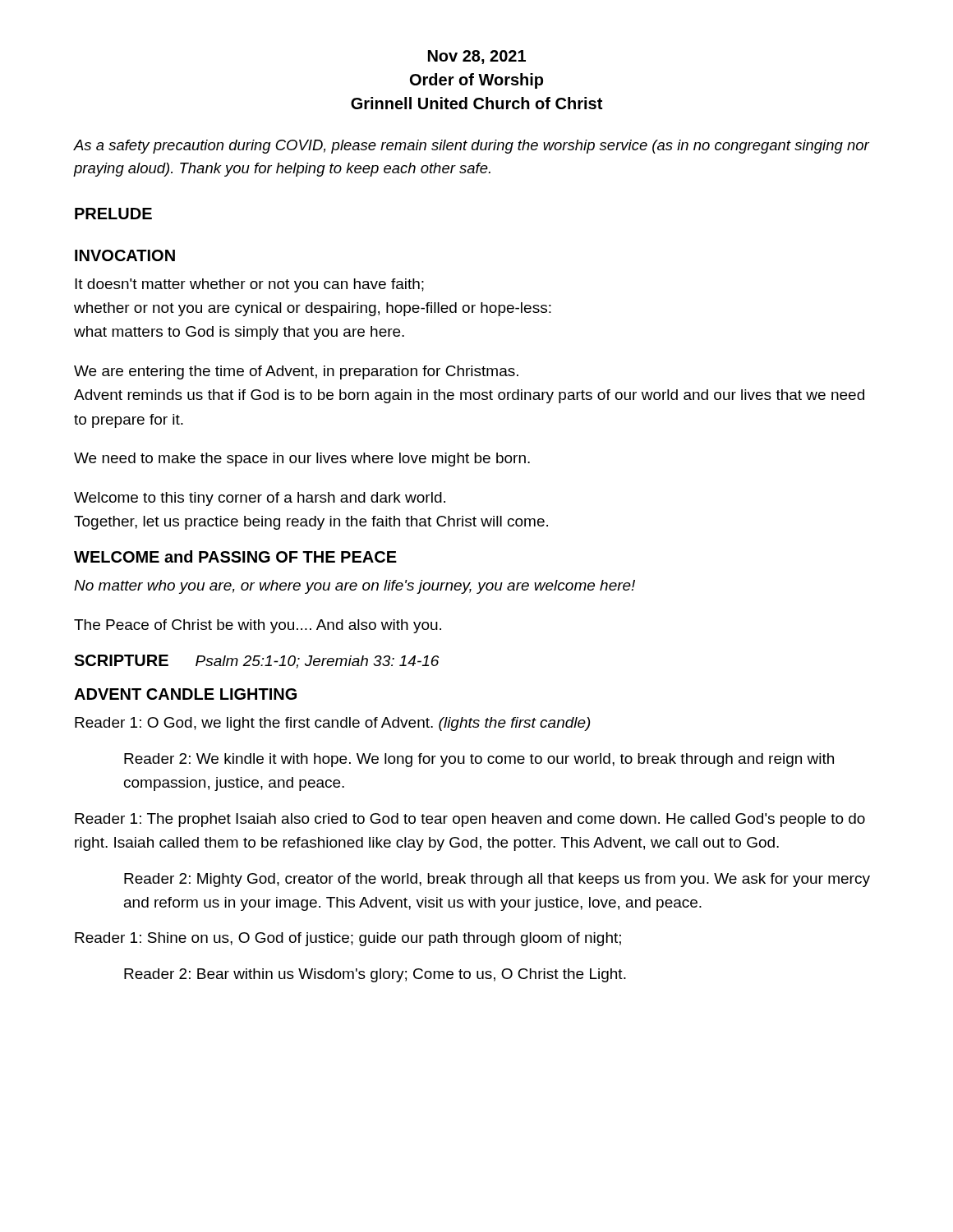
Task: Point to the section header beginning "WELCOME and PASSING OF THE"
Action: 235,557
